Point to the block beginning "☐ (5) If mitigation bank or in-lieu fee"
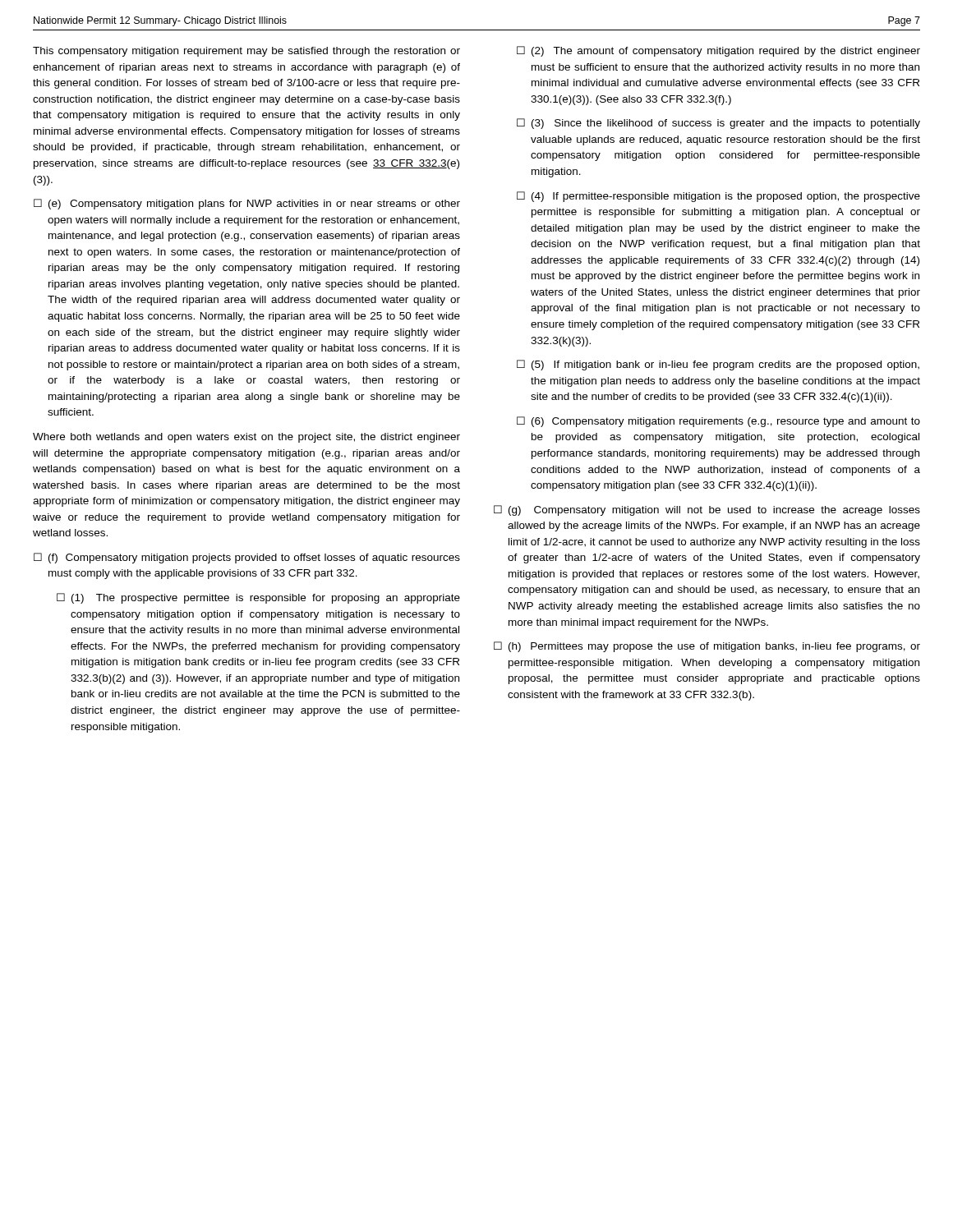953x1232 pixels. click(x=718, y=381)
